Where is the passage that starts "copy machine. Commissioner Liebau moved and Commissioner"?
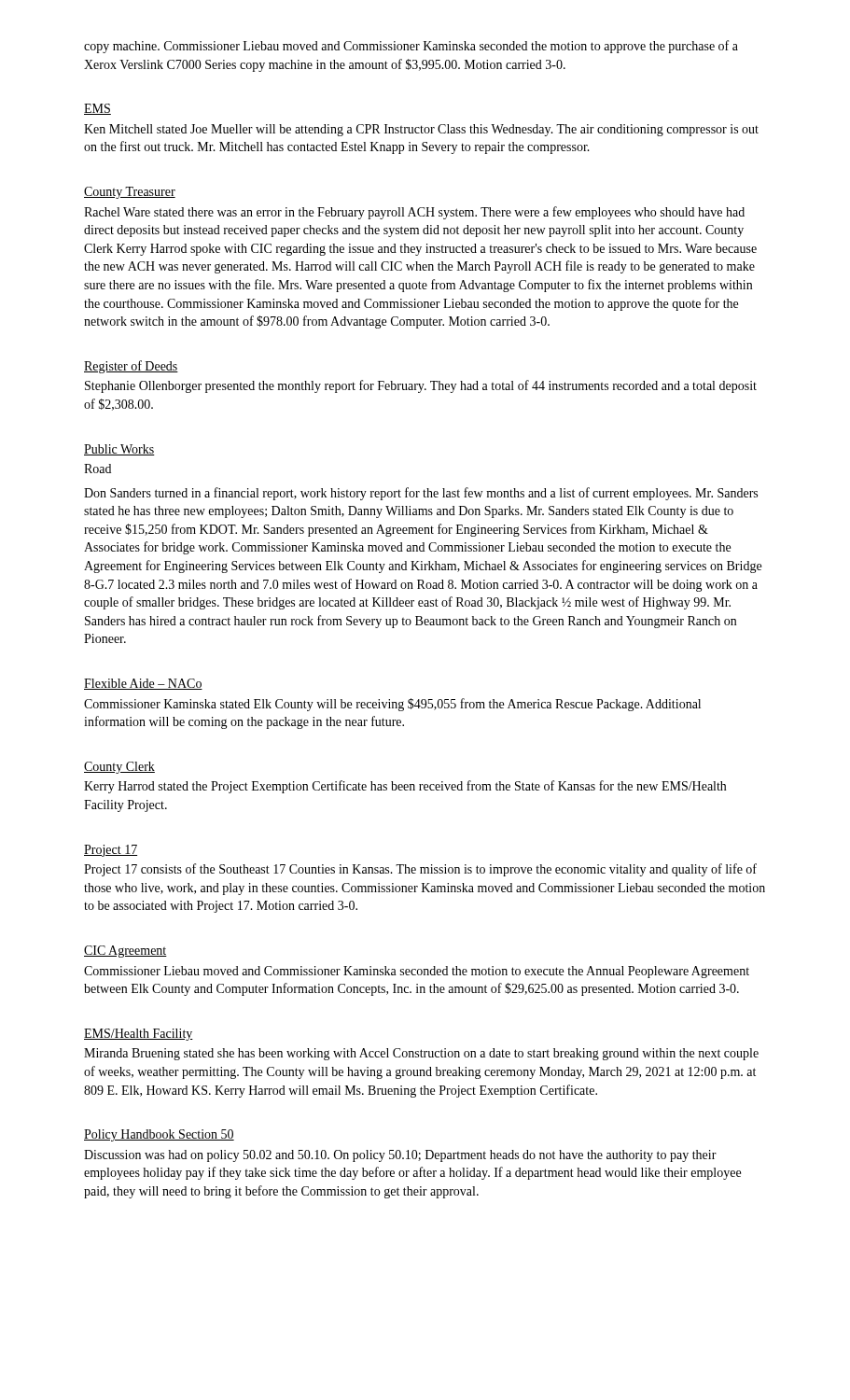Image resolution: width=850 pixels, height=1400 pixels. (411, 55)
